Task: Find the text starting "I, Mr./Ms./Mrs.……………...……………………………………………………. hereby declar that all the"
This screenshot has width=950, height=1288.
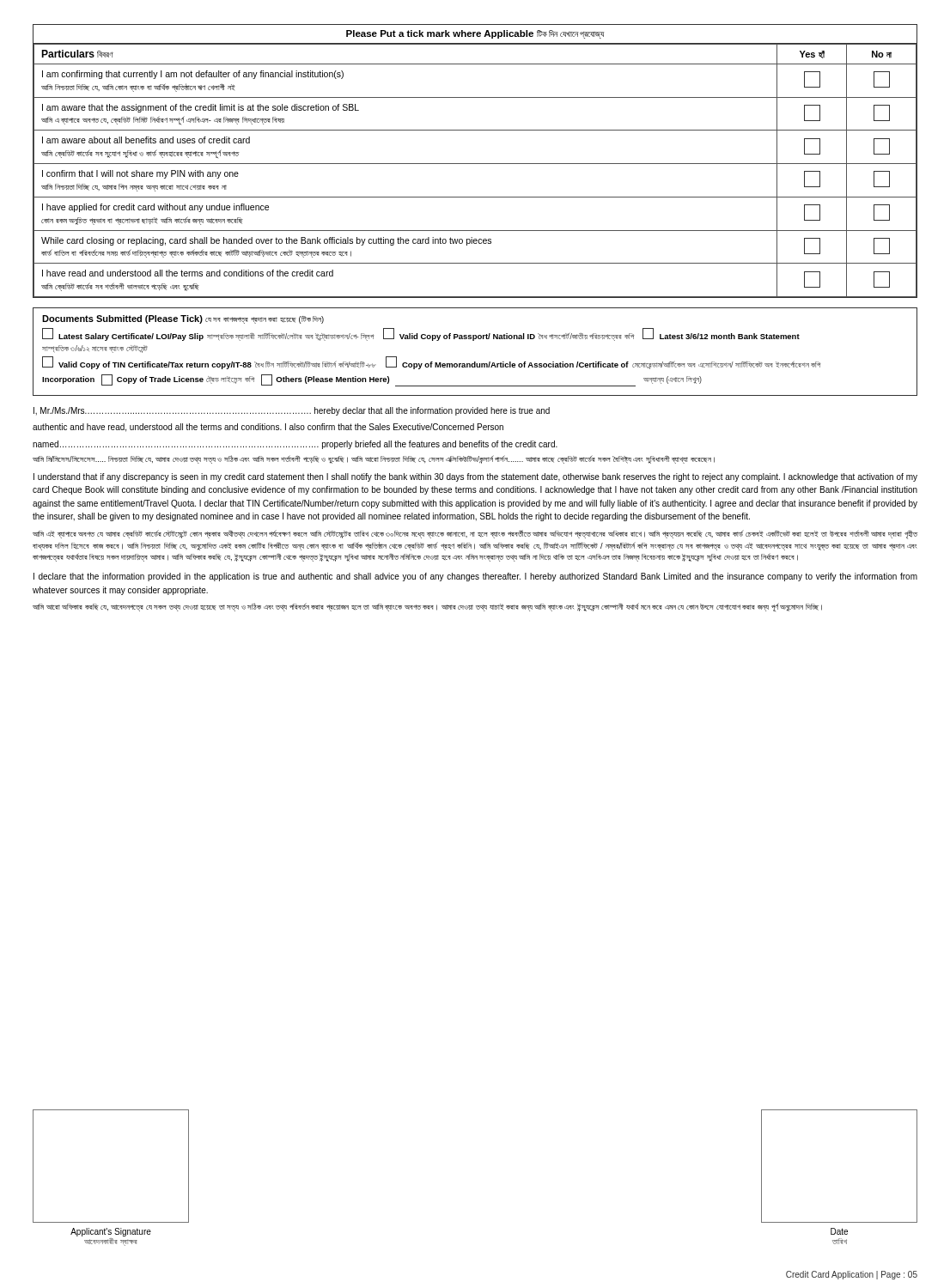Action: tap(291, 410)
